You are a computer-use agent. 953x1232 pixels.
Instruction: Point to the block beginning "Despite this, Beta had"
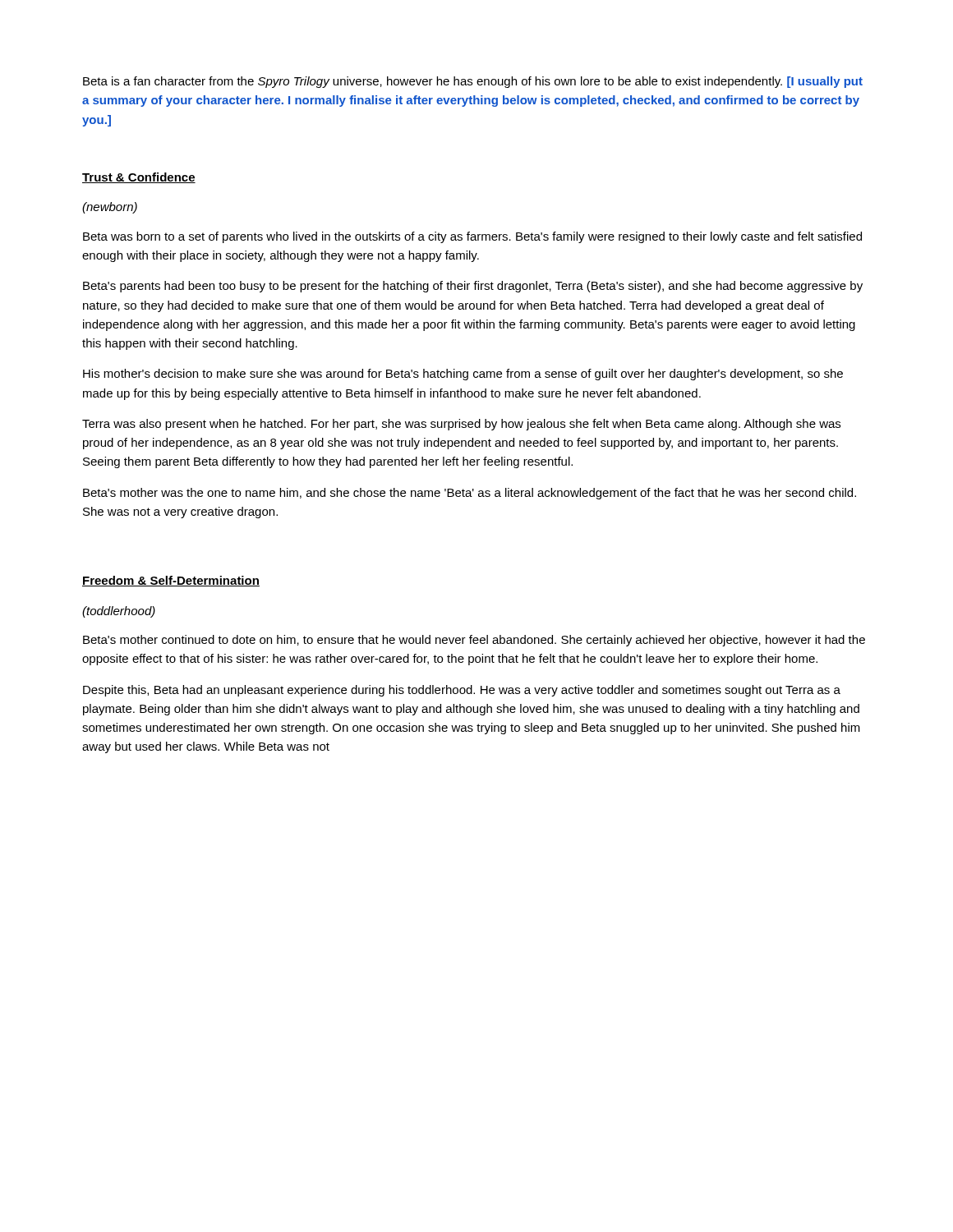coord(476,718)
